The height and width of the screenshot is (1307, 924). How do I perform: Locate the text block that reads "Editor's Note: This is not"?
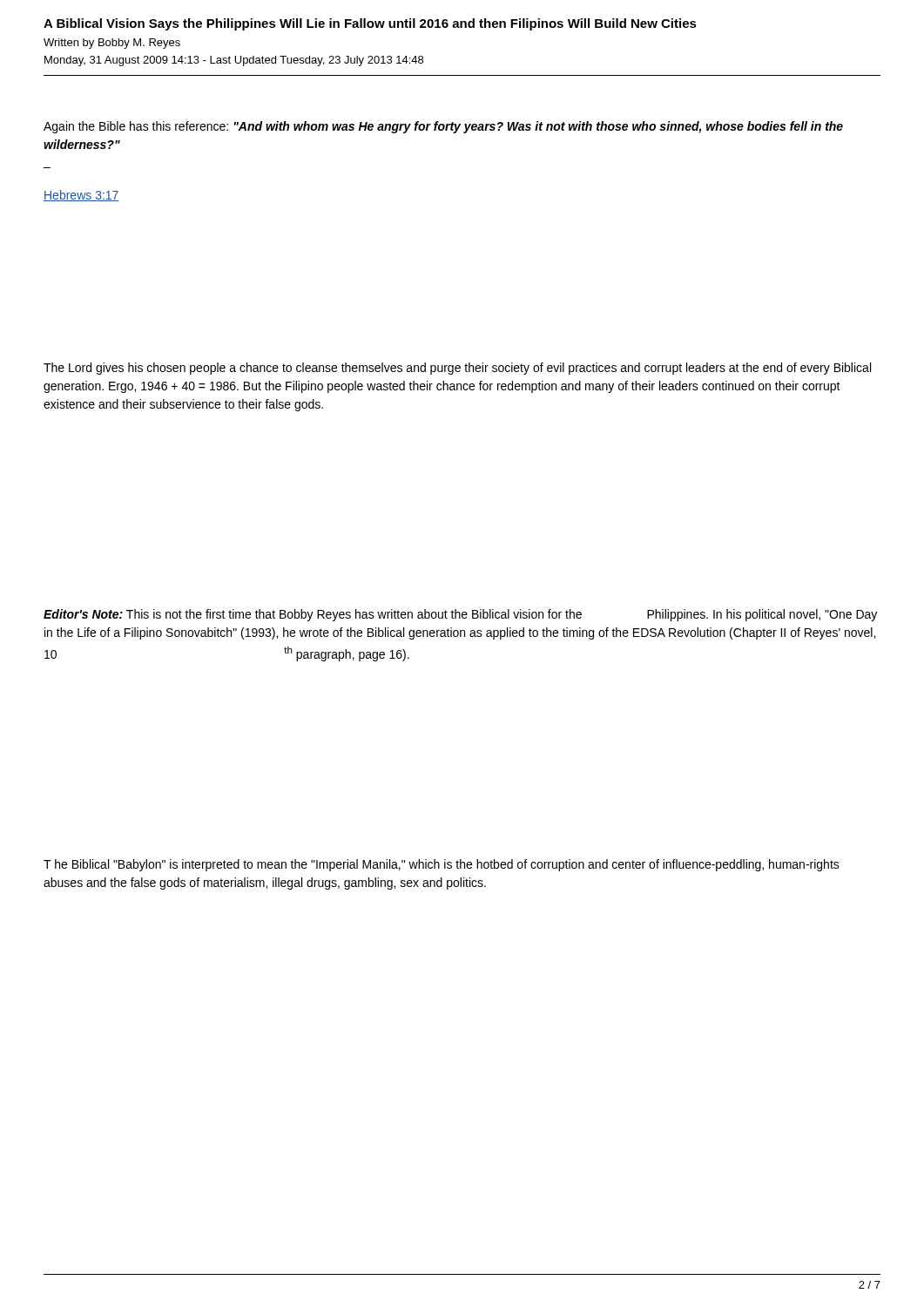tap(460, 634)
